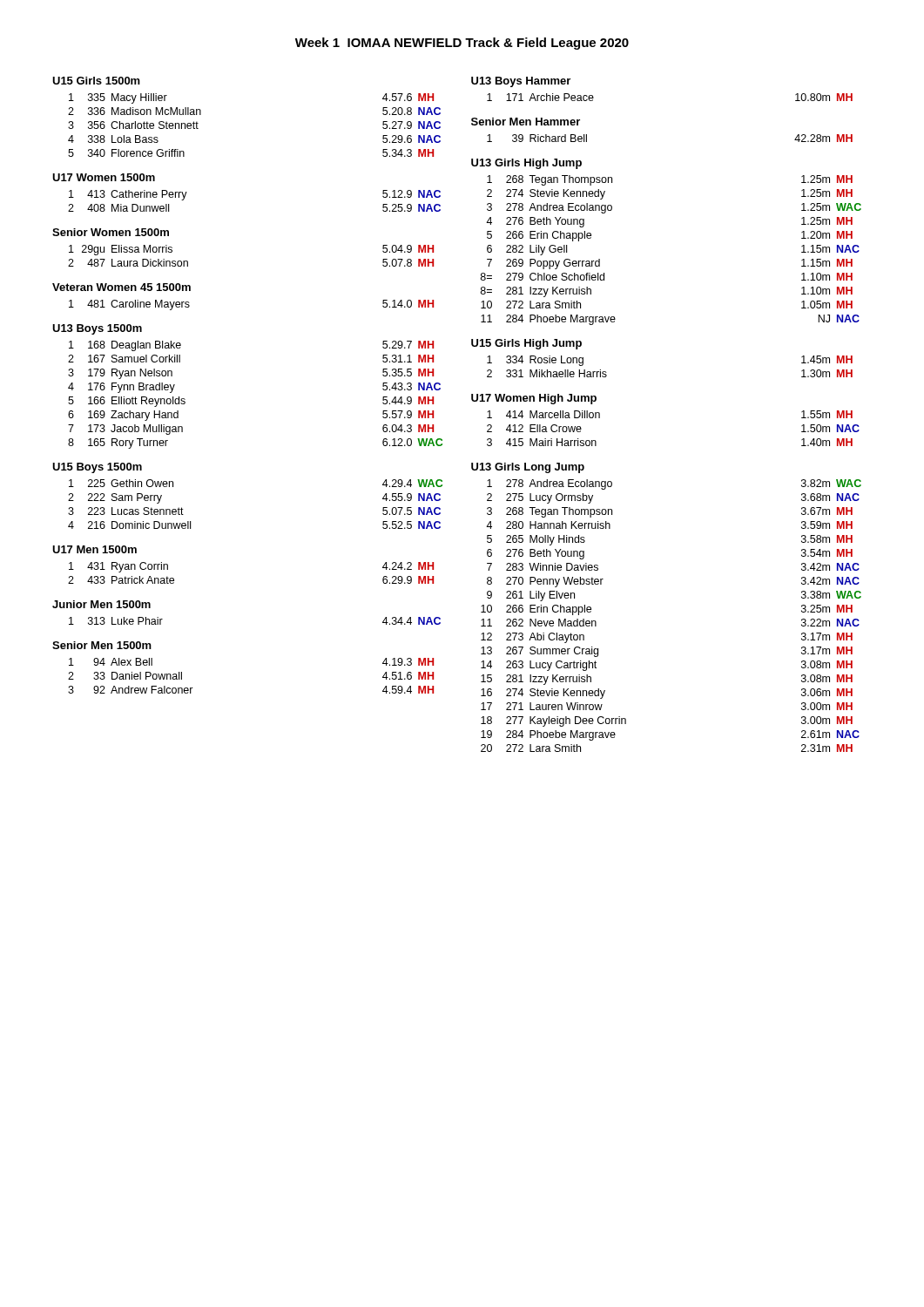Image resolution: width=924 pixels, height=1307 pixels.
Task: Locate the table with the text "Rosie Long"
Action: 671,367
